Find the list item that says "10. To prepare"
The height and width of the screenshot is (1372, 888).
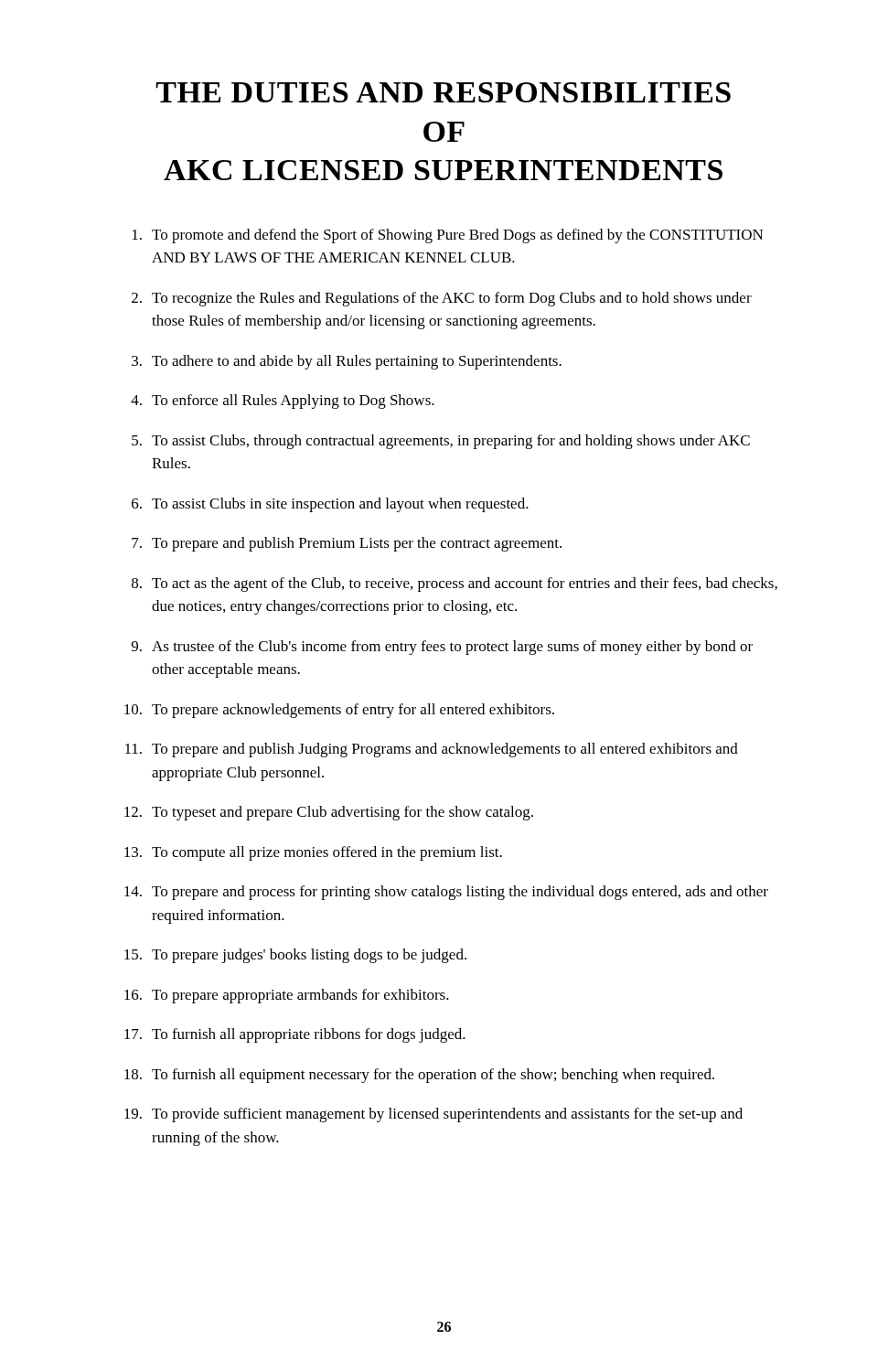(444, 709)
